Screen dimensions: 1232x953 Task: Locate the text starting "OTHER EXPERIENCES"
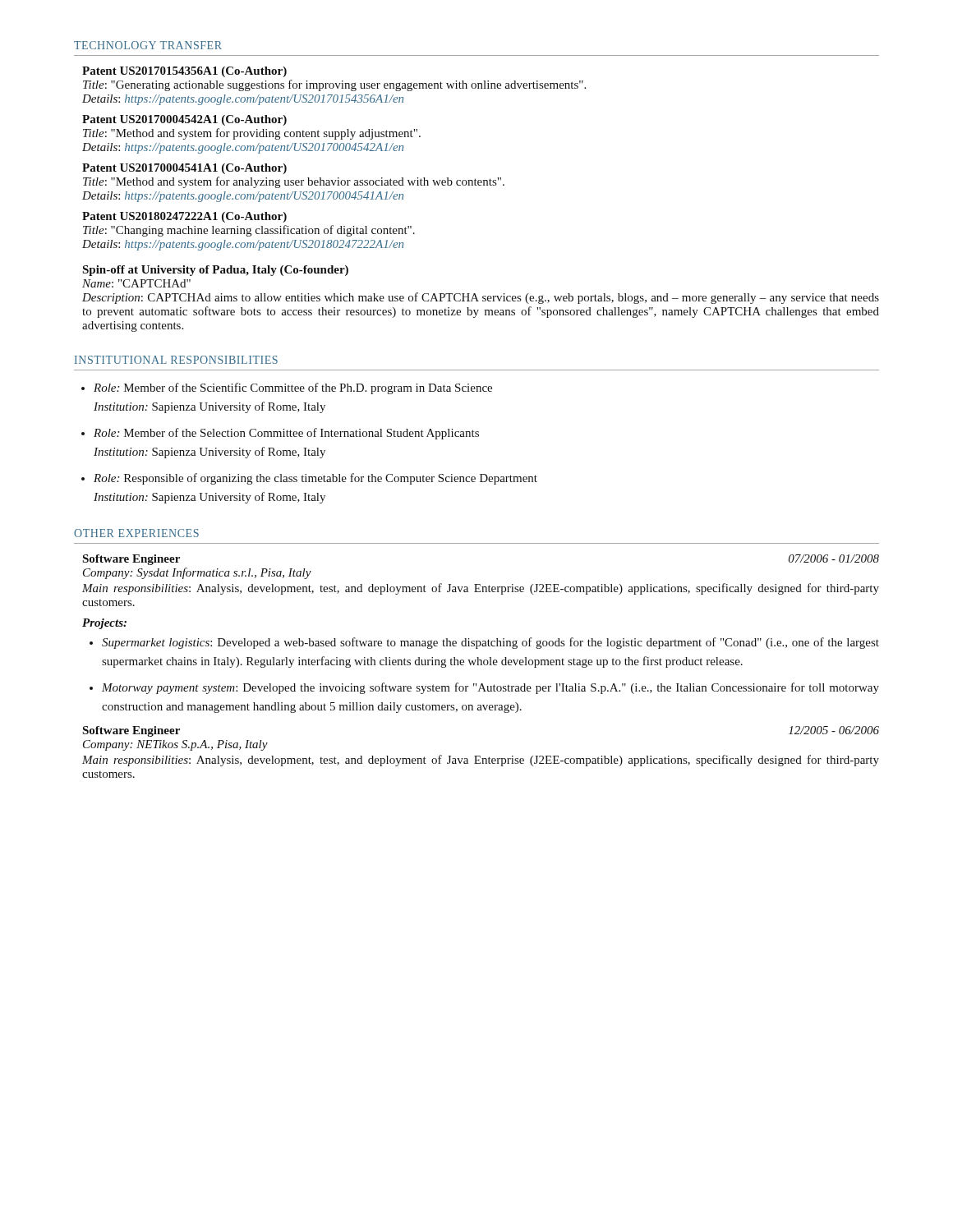(x=137, y=533)
